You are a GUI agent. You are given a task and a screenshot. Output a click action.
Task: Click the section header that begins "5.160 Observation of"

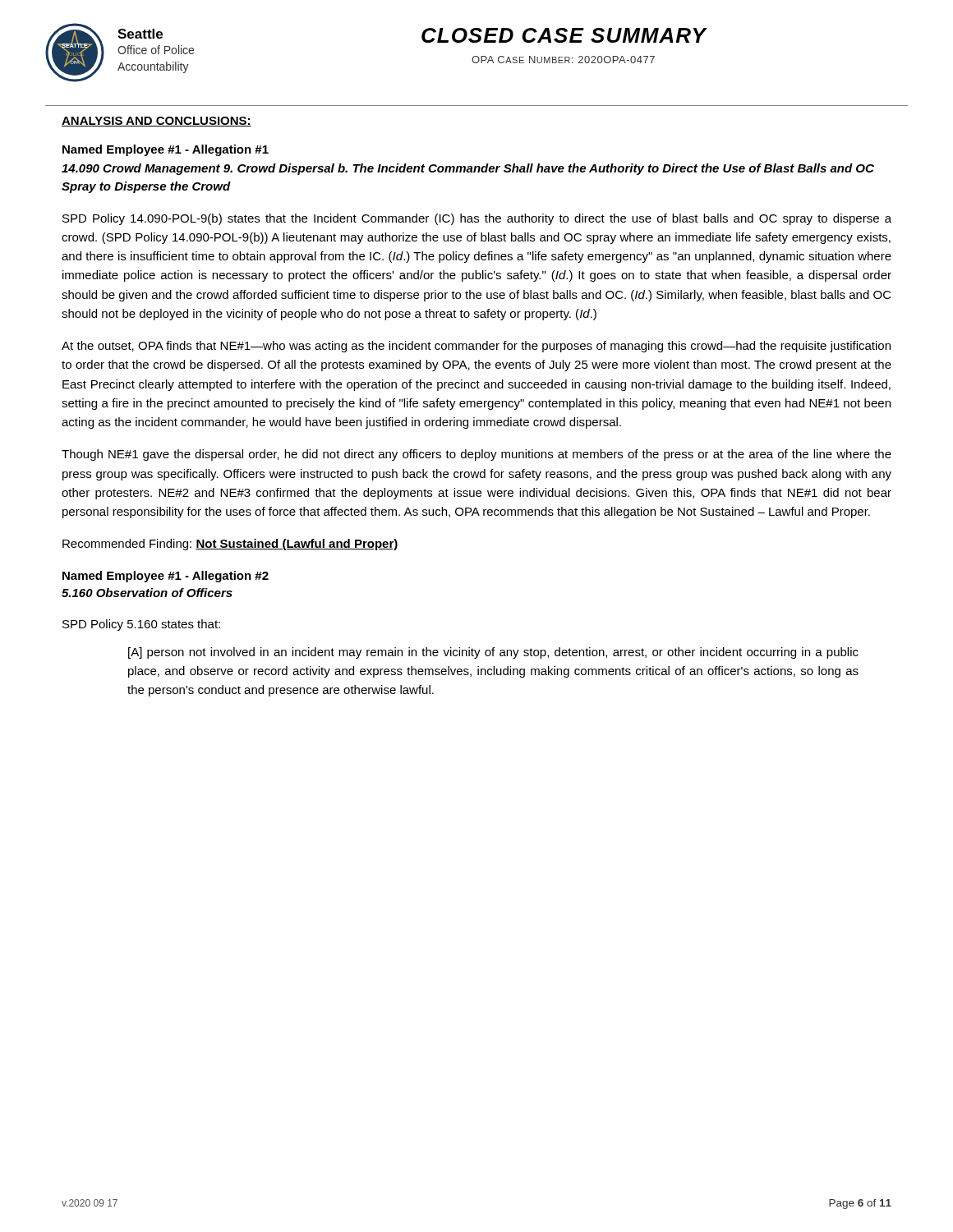pyautogui.click(x=147, y=592)
